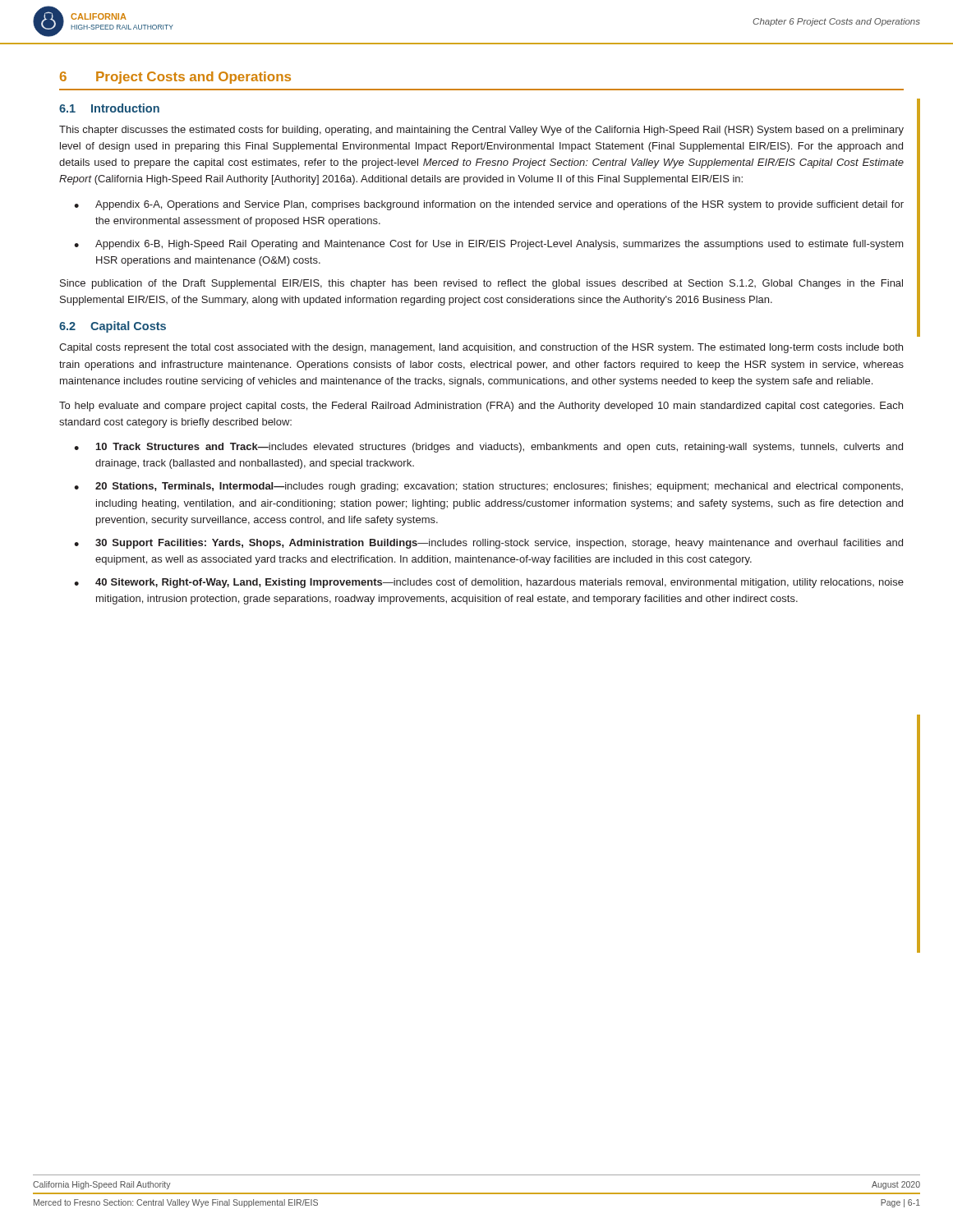Select the region starting "Capital costs represent the total cost associated"
The height and width of the screenshot is (1232, 953).
pos(481,364)
